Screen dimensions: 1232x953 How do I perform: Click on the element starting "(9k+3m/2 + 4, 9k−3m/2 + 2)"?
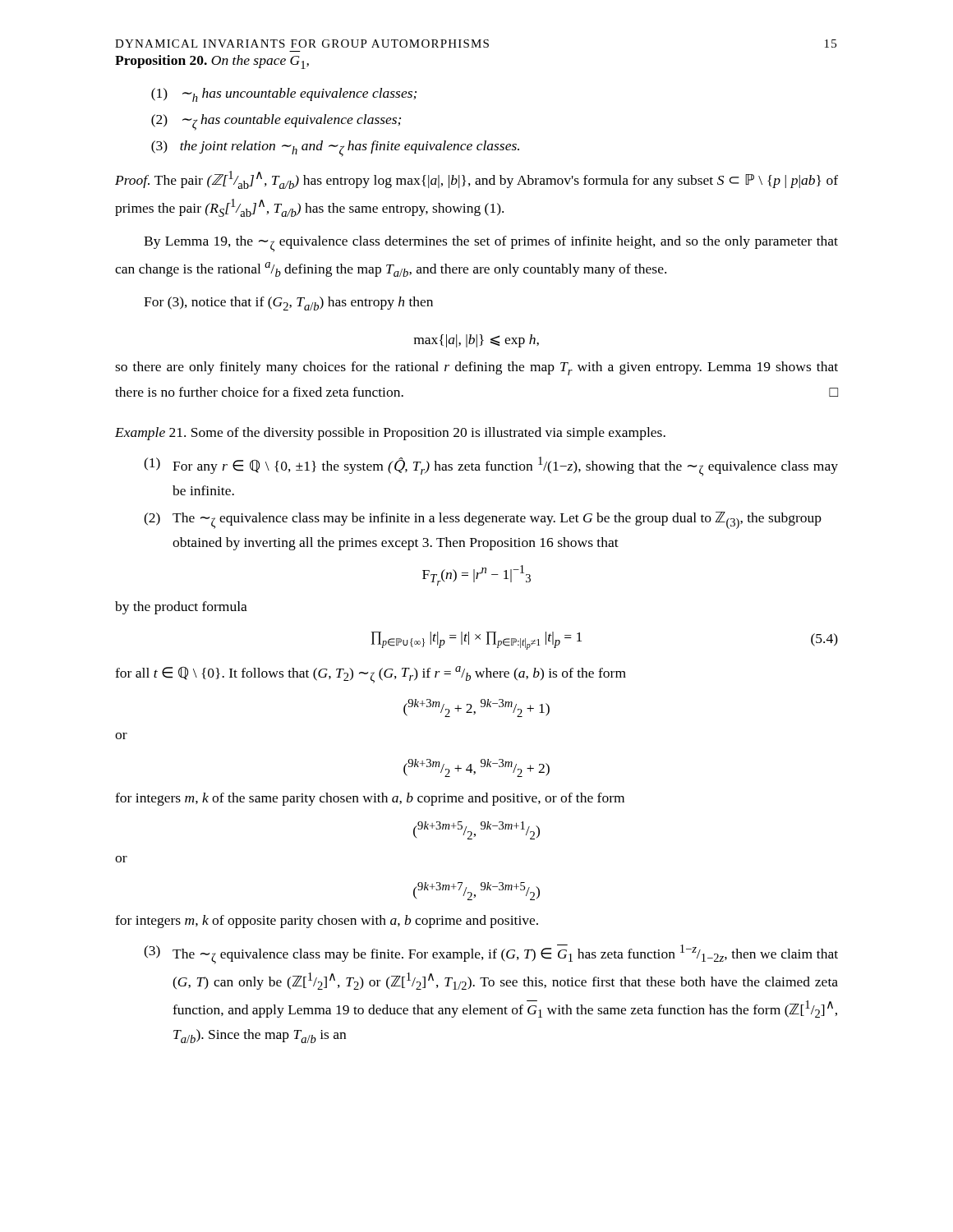(x=476, y=768)
